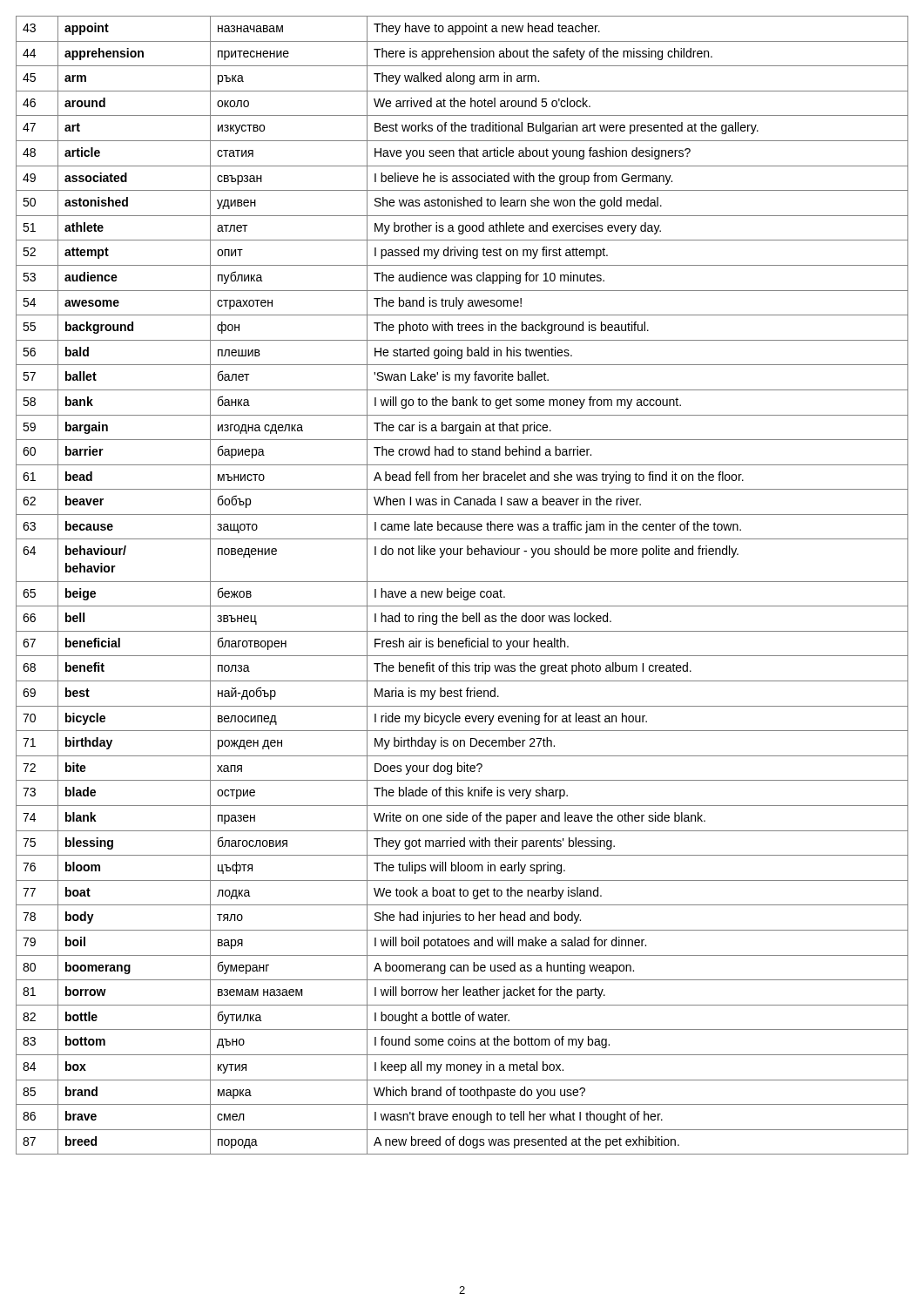
Task: Locate the table with the text "I have a"
Action: [462, 585]
